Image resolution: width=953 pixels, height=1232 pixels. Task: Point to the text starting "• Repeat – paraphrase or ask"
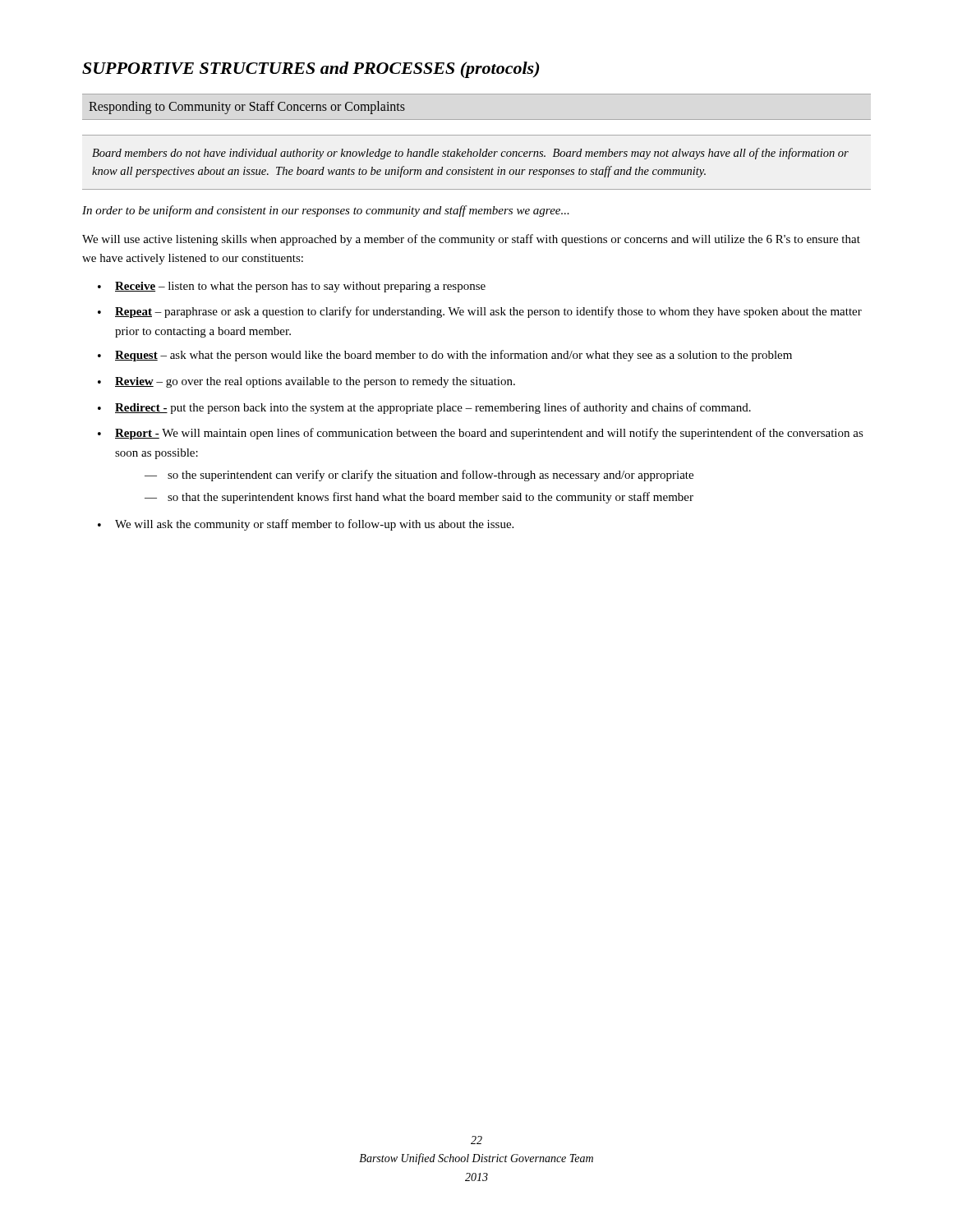click(484, 322)
